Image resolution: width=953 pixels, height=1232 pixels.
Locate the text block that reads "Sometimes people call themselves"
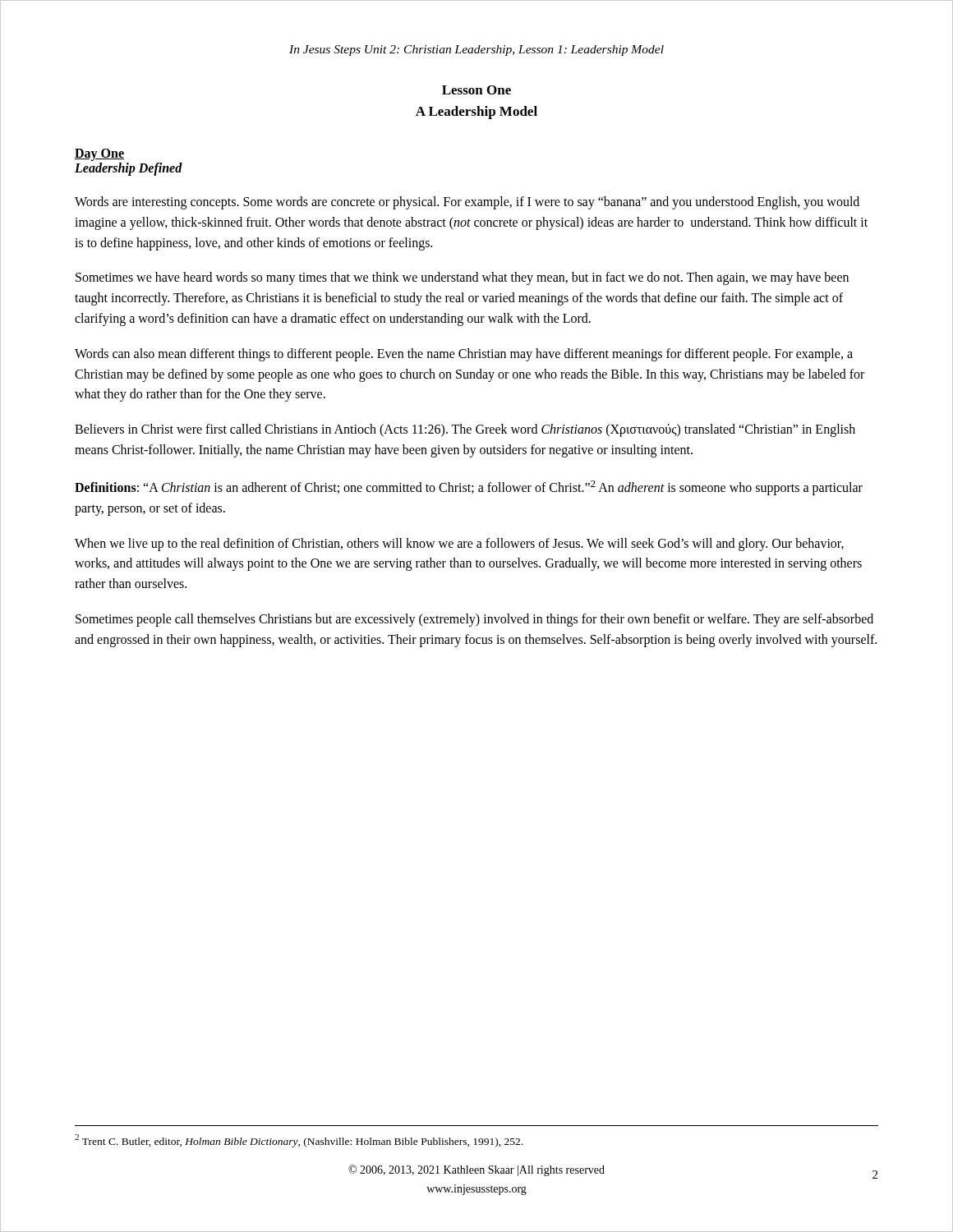[x=476, y=629]
